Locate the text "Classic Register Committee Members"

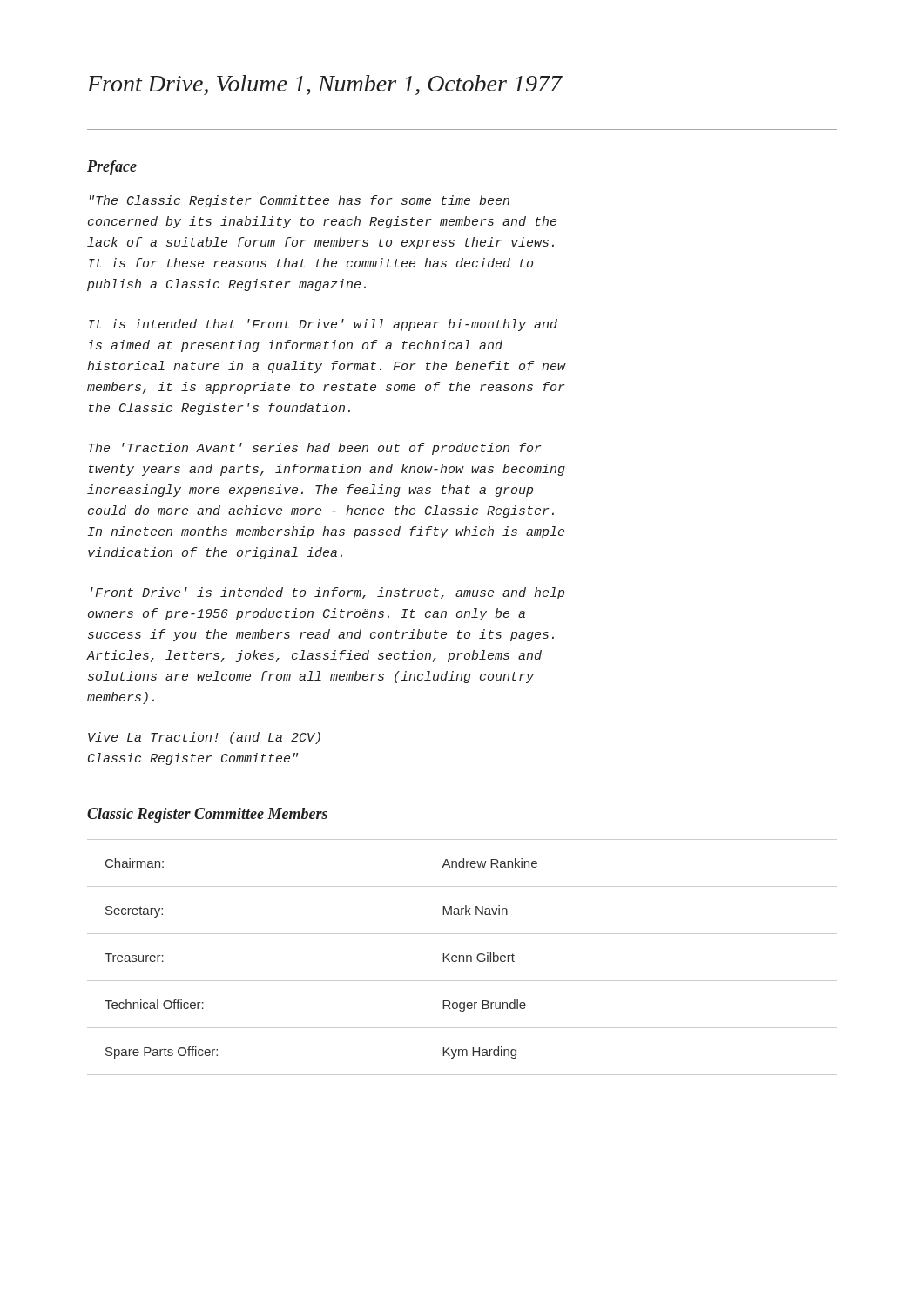pyautogui.click(x=207, y=815)
